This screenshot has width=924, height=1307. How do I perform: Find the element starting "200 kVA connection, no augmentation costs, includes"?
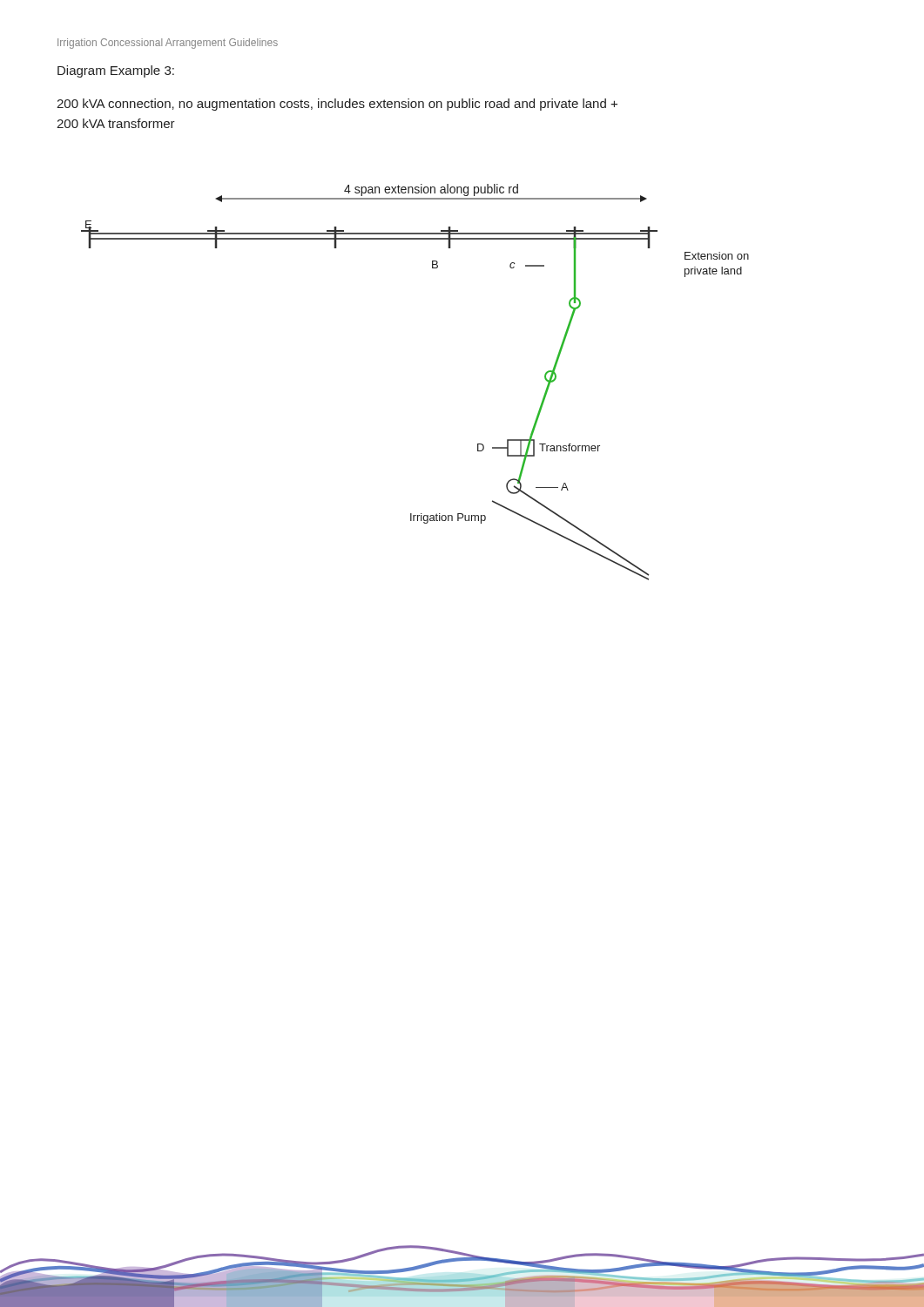pos(337,113)
